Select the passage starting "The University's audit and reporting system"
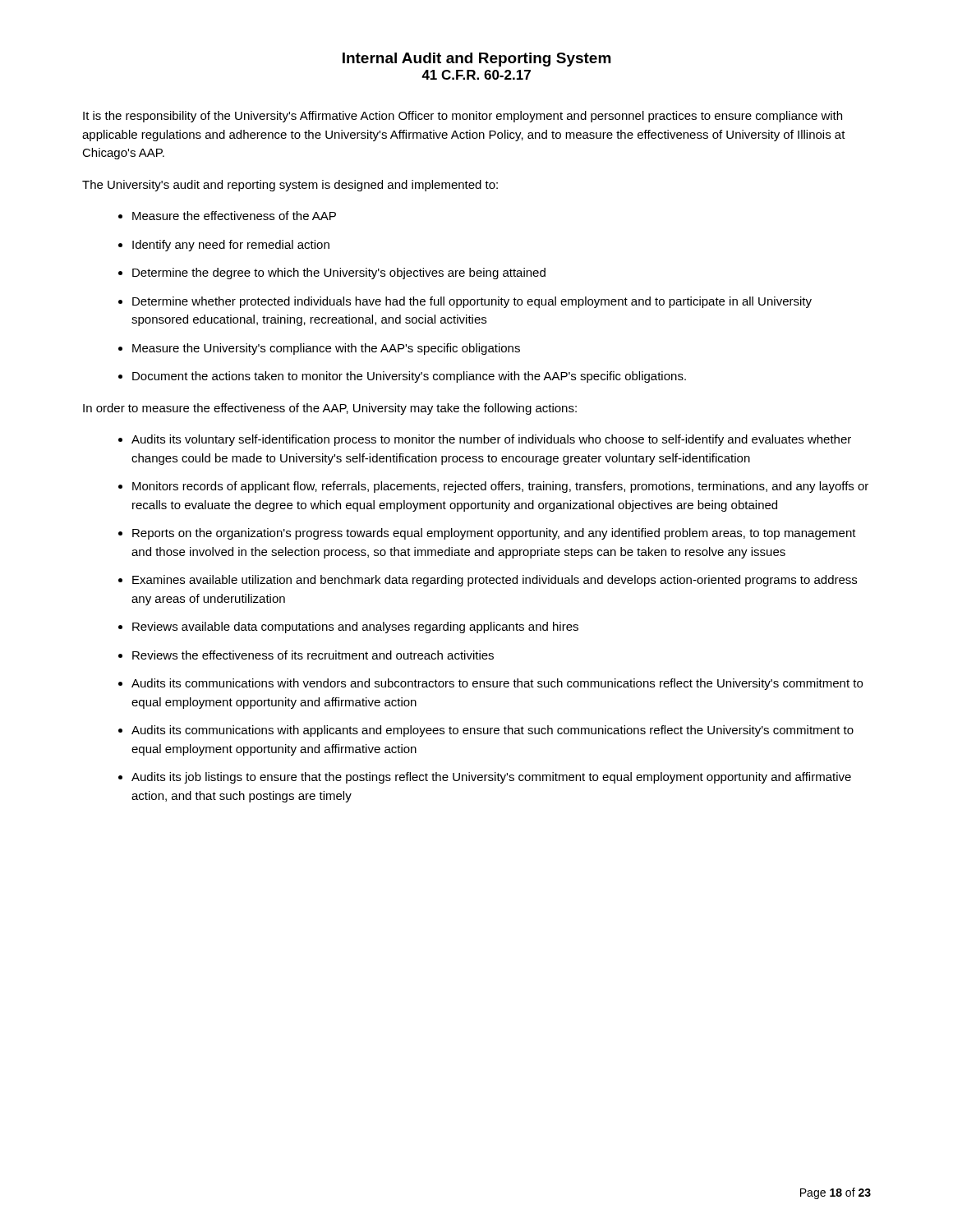This screenshot has width=953, height=1232. [x=291, y=184]
